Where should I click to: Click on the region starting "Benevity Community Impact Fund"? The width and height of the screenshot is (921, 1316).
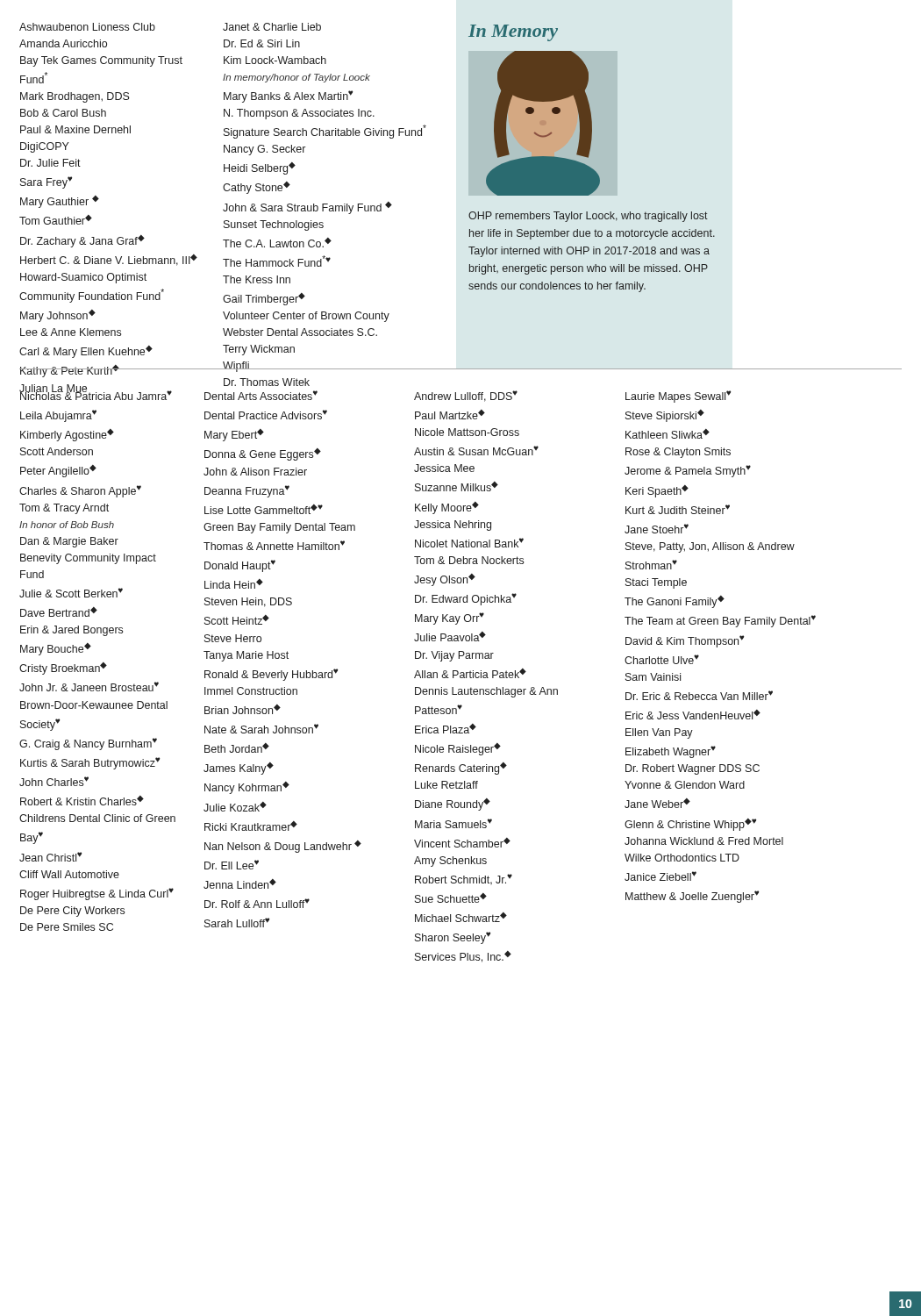pyautogui.click(x=88, y=566)
